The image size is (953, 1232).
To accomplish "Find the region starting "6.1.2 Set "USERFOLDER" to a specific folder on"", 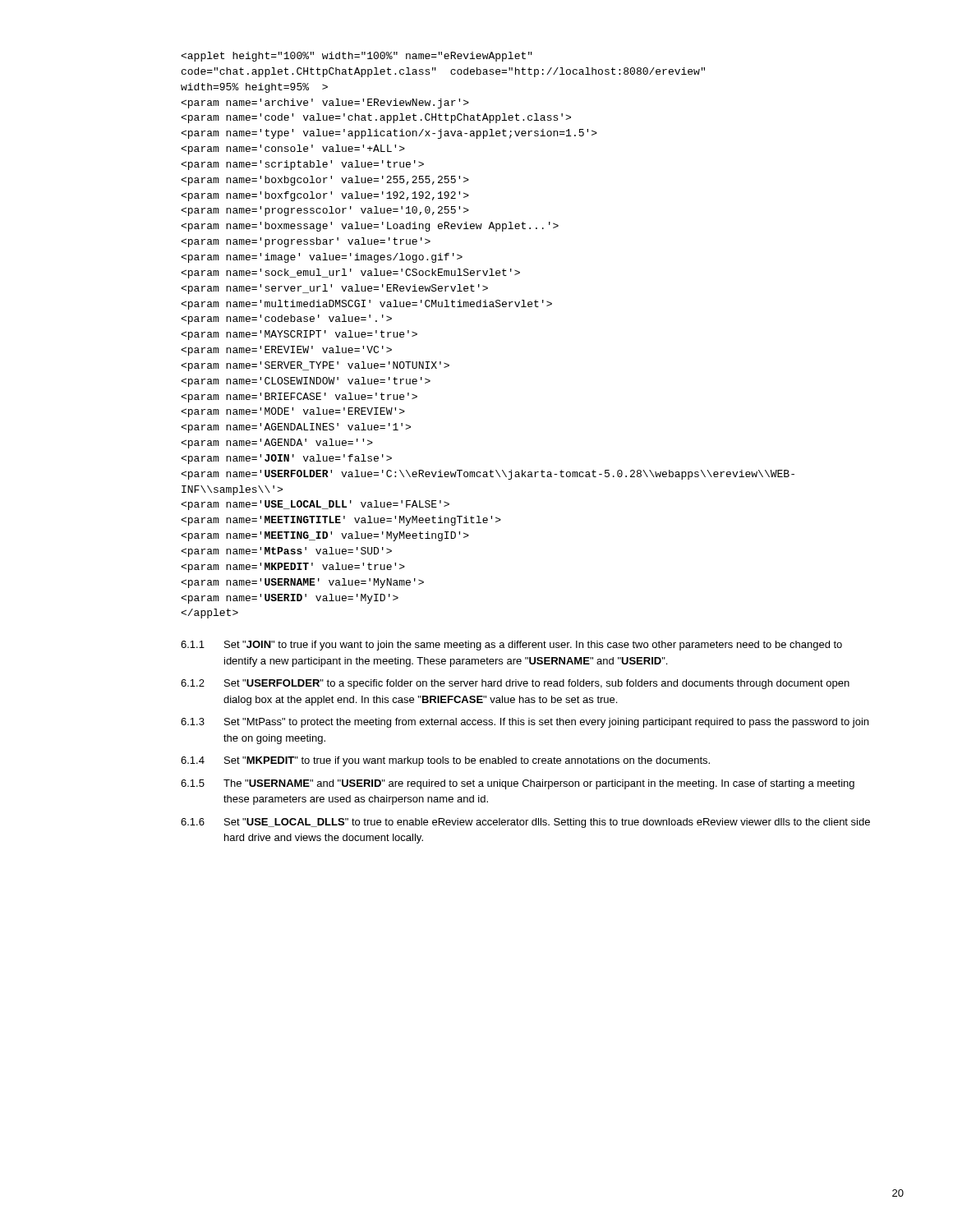I will tap(526, 691).
